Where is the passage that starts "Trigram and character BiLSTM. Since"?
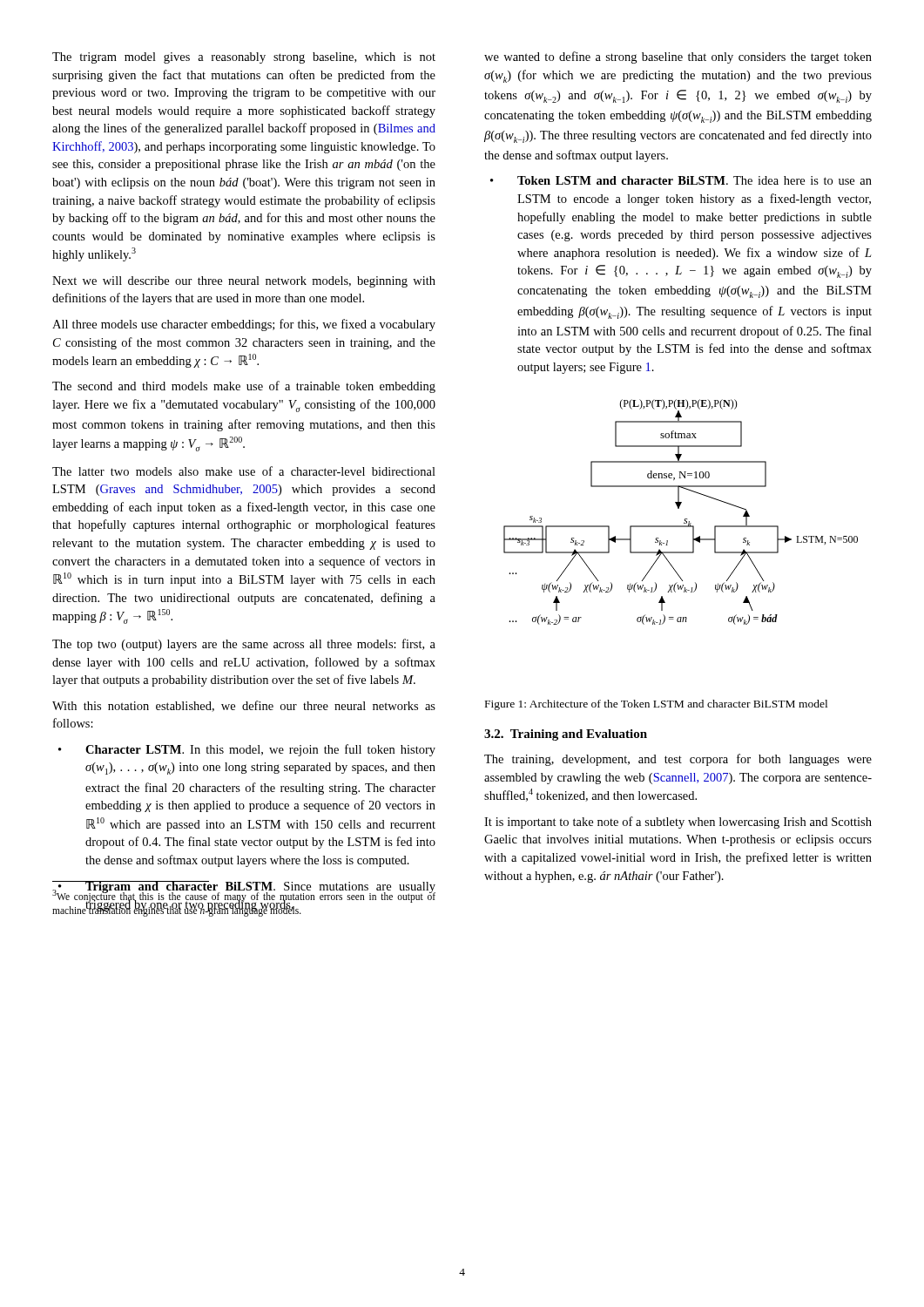This screenshot has height=1307, width=924. click(x=253, y=896)
